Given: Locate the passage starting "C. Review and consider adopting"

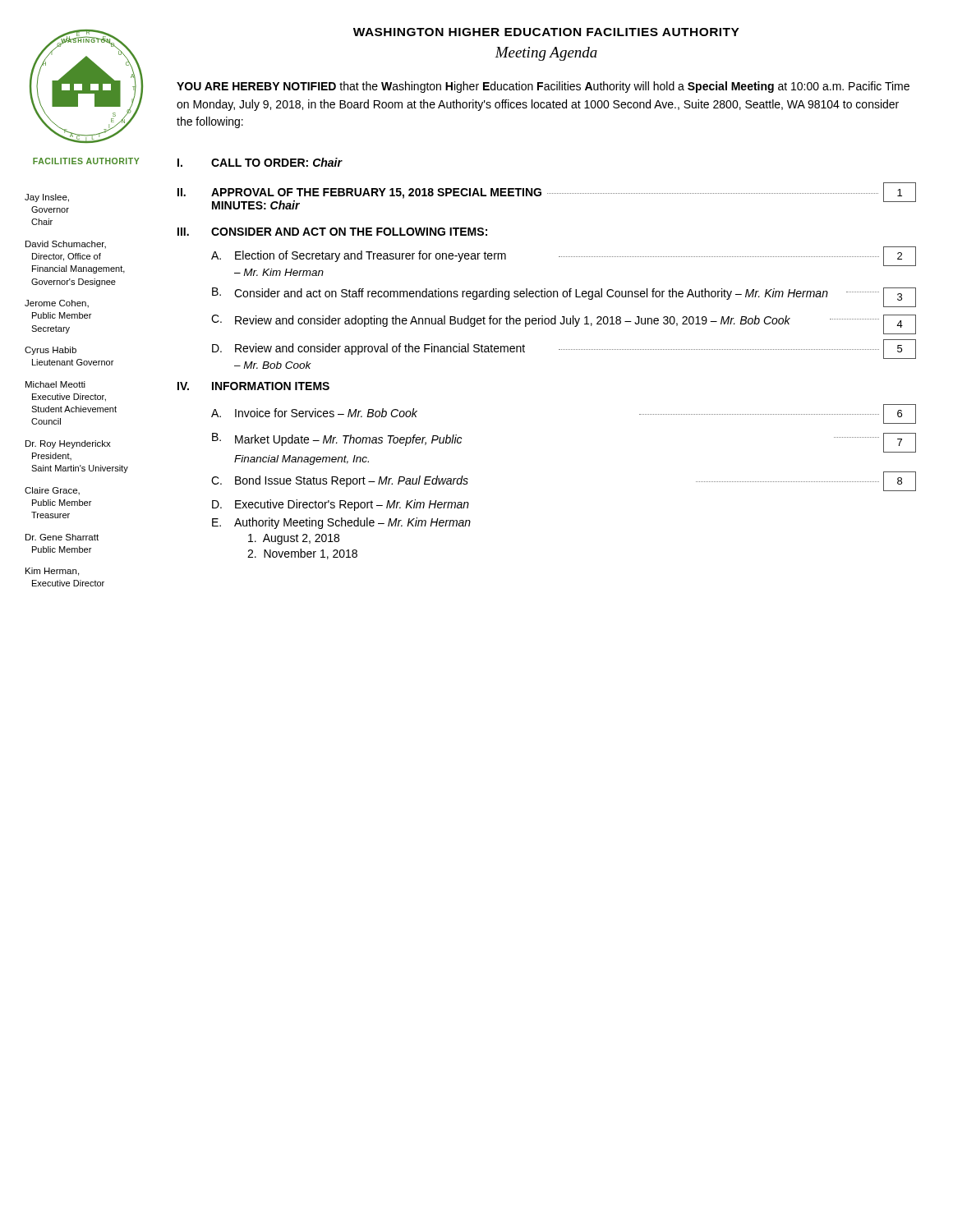Looking at the screenshot, I should tap(564, 323).
